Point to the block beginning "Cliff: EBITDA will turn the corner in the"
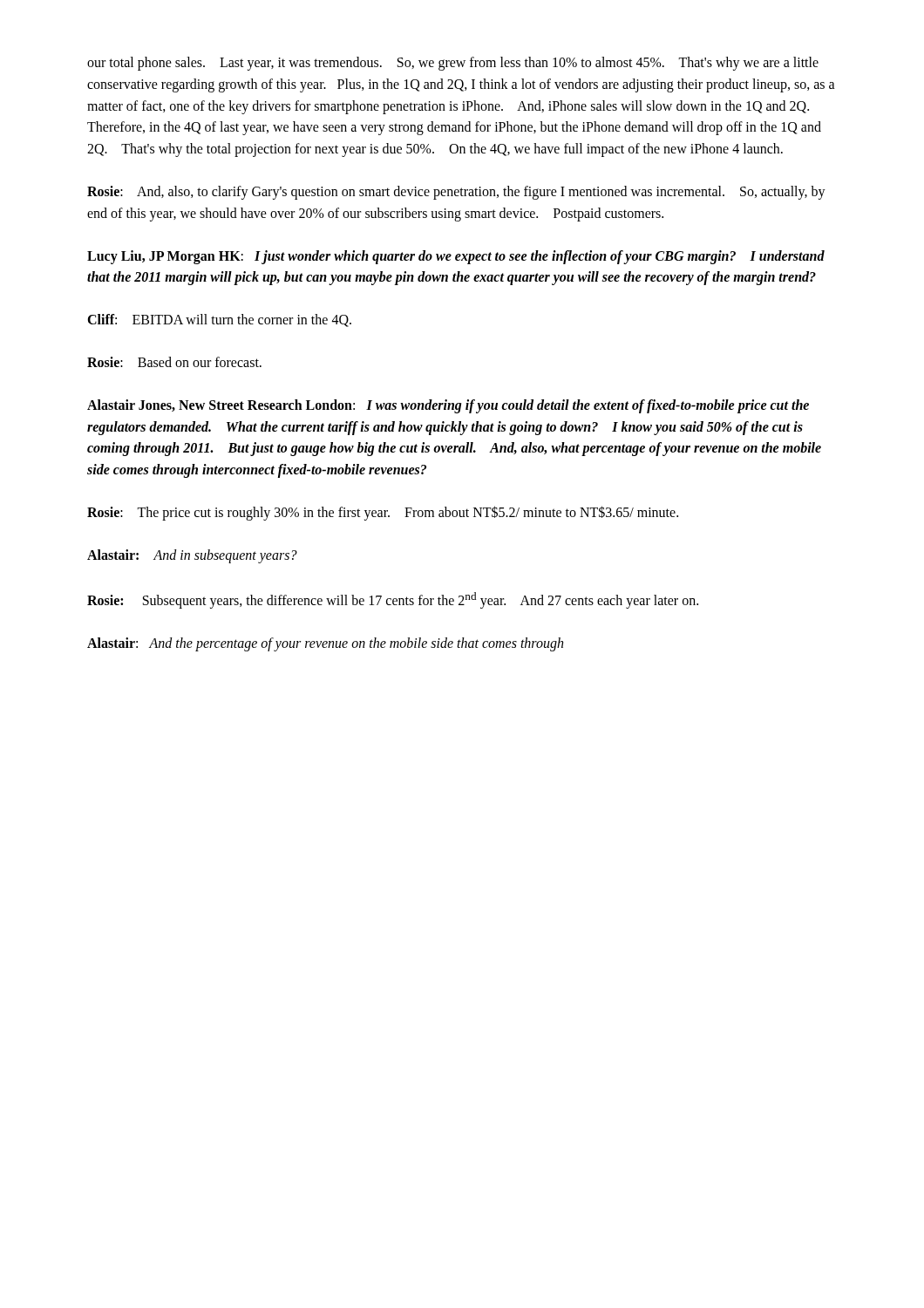 click(220, 320)
